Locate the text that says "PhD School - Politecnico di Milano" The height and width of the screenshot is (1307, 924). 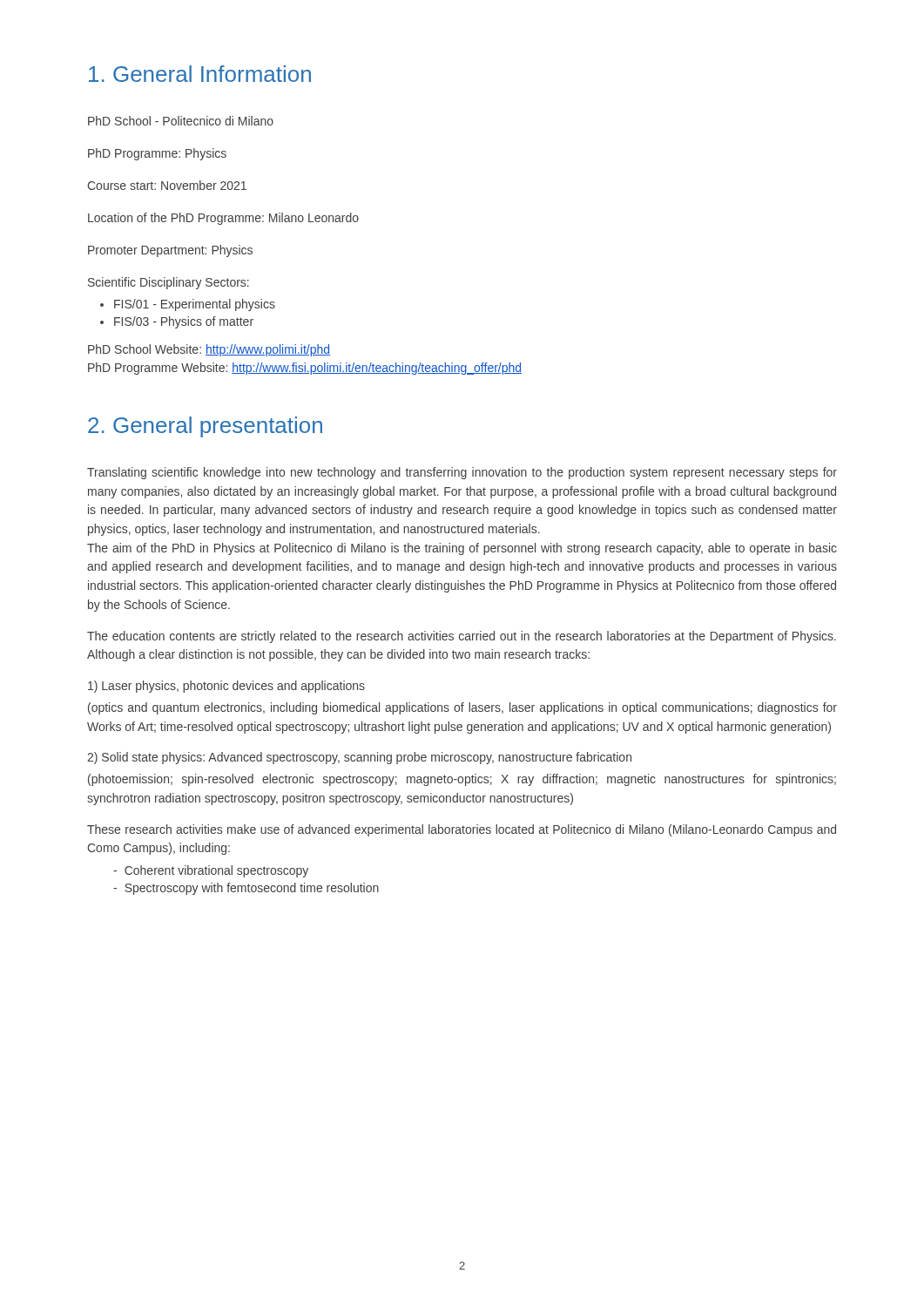point(180,121)
